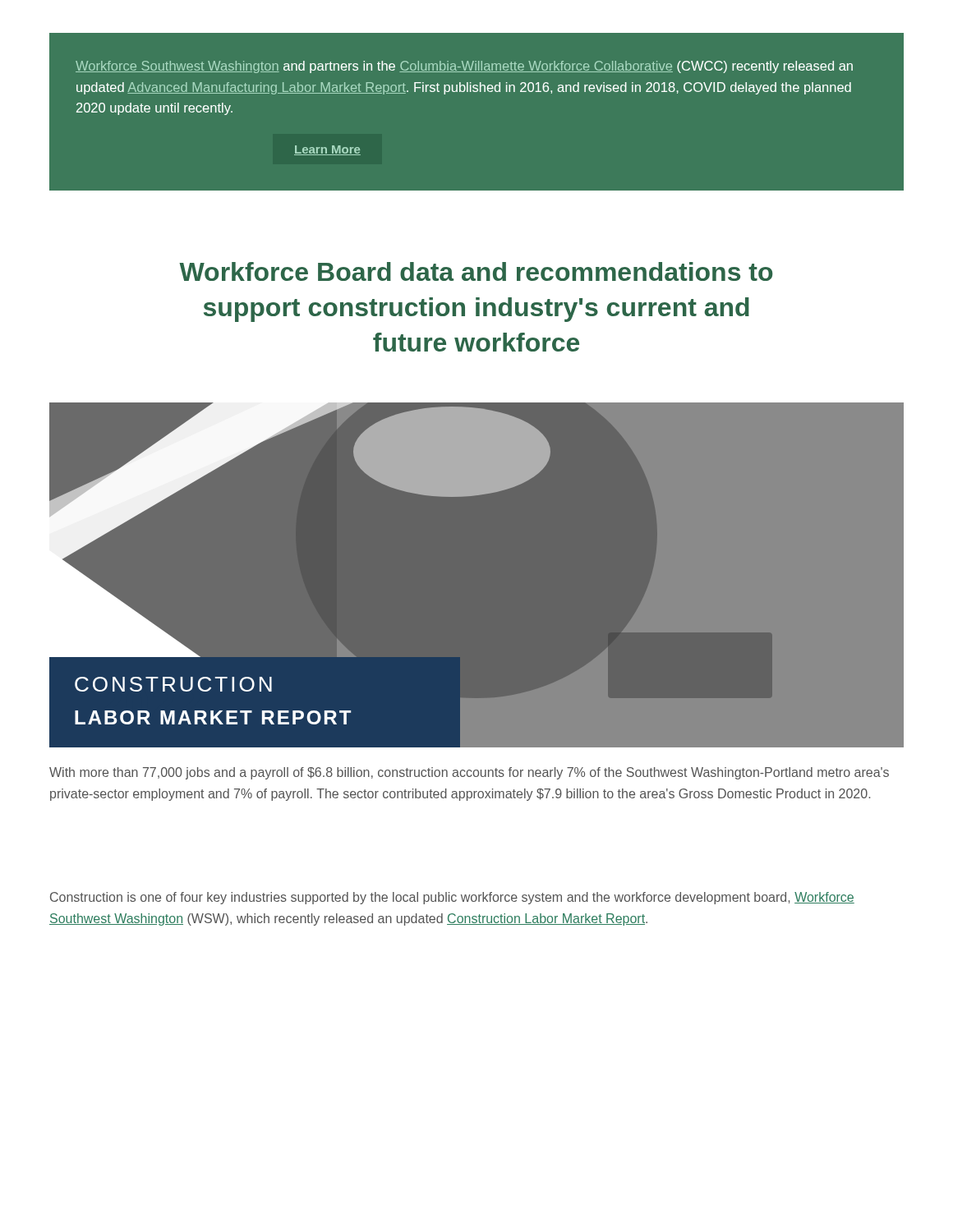Viewport: 953px width, 1232px height.
Task: Point to the element starting "With more than 77,000 jobs and a"
Action: pyautogui.click(x=476, y=783)
